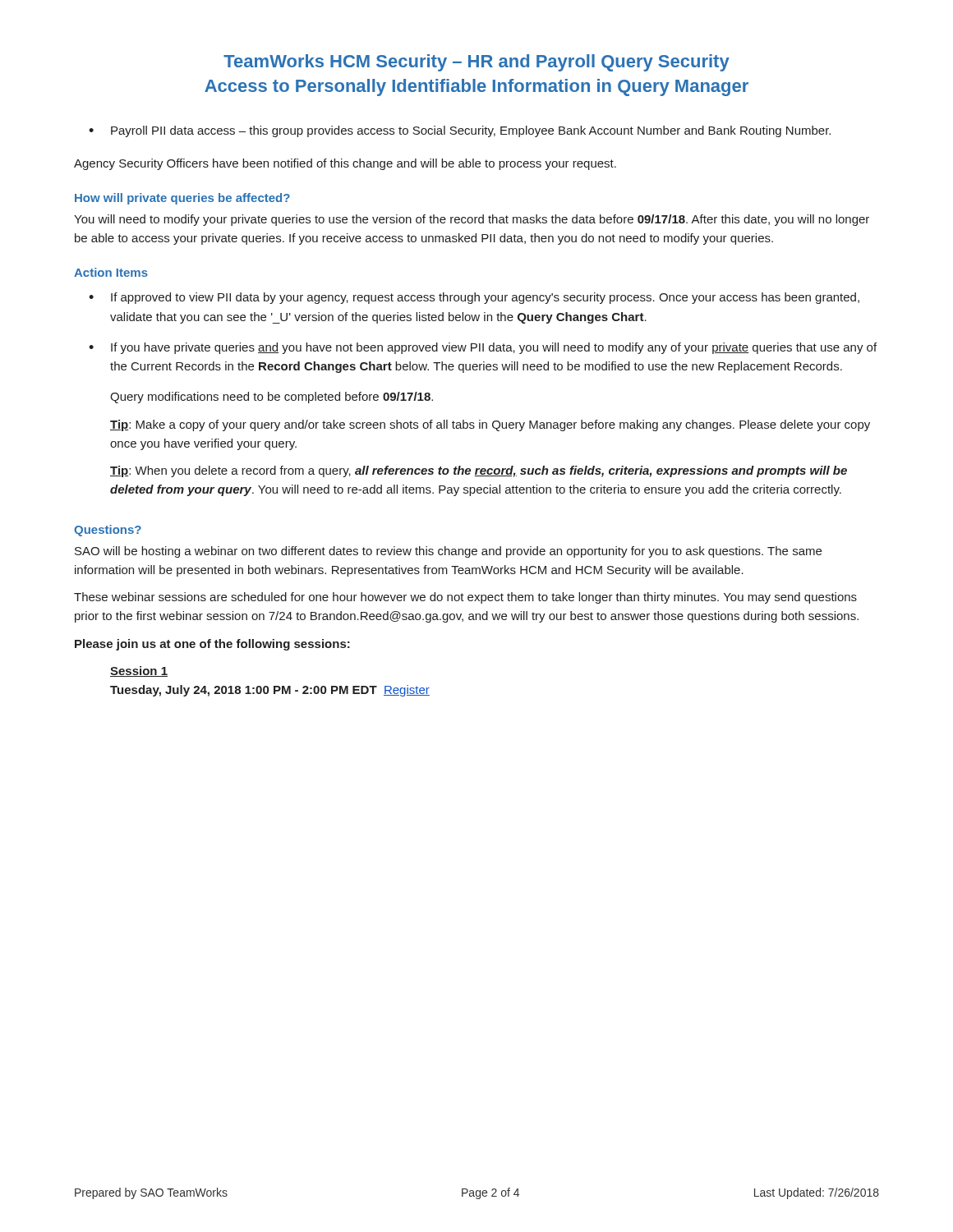The width and height of the screenshot is (953, 1232).
Task: Click on the region starting "Tip: When you delete"
Action: (479, 480)
